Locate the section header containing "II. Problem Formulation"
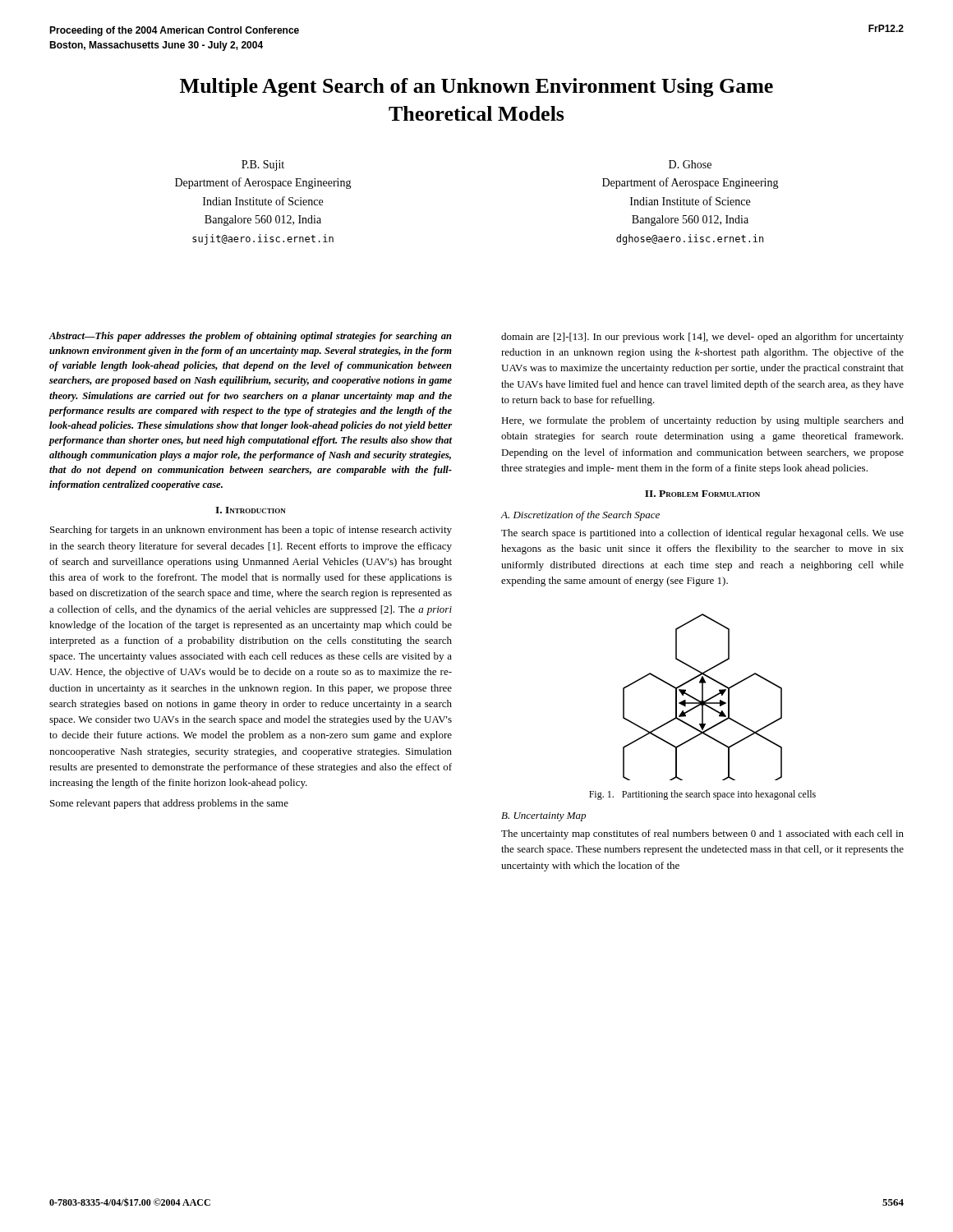 pyautogui.click(x=702, y=493)
